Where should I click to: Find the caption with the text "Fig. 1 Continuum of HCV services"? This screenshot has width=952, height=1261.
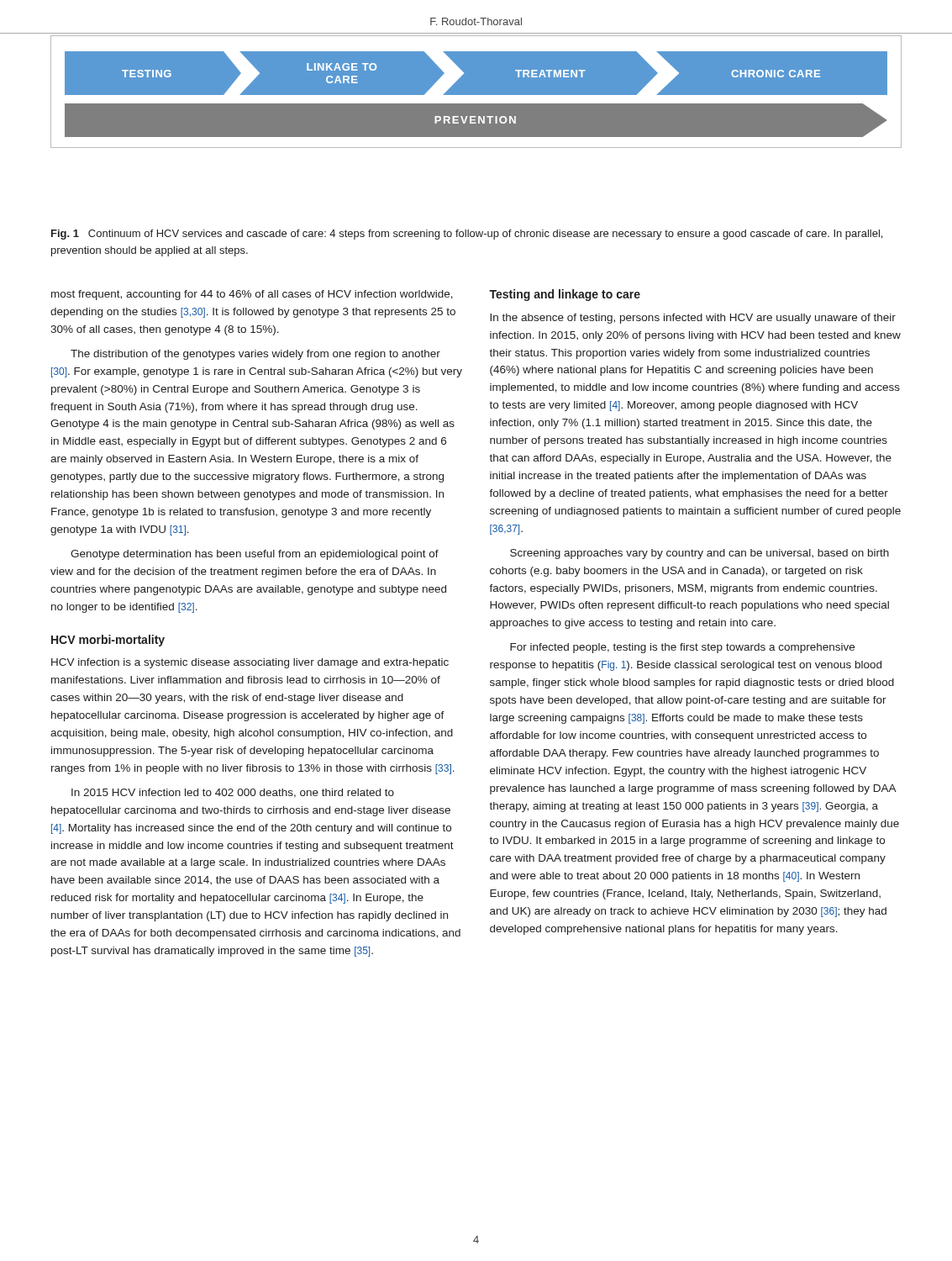[x=467, y=241]
